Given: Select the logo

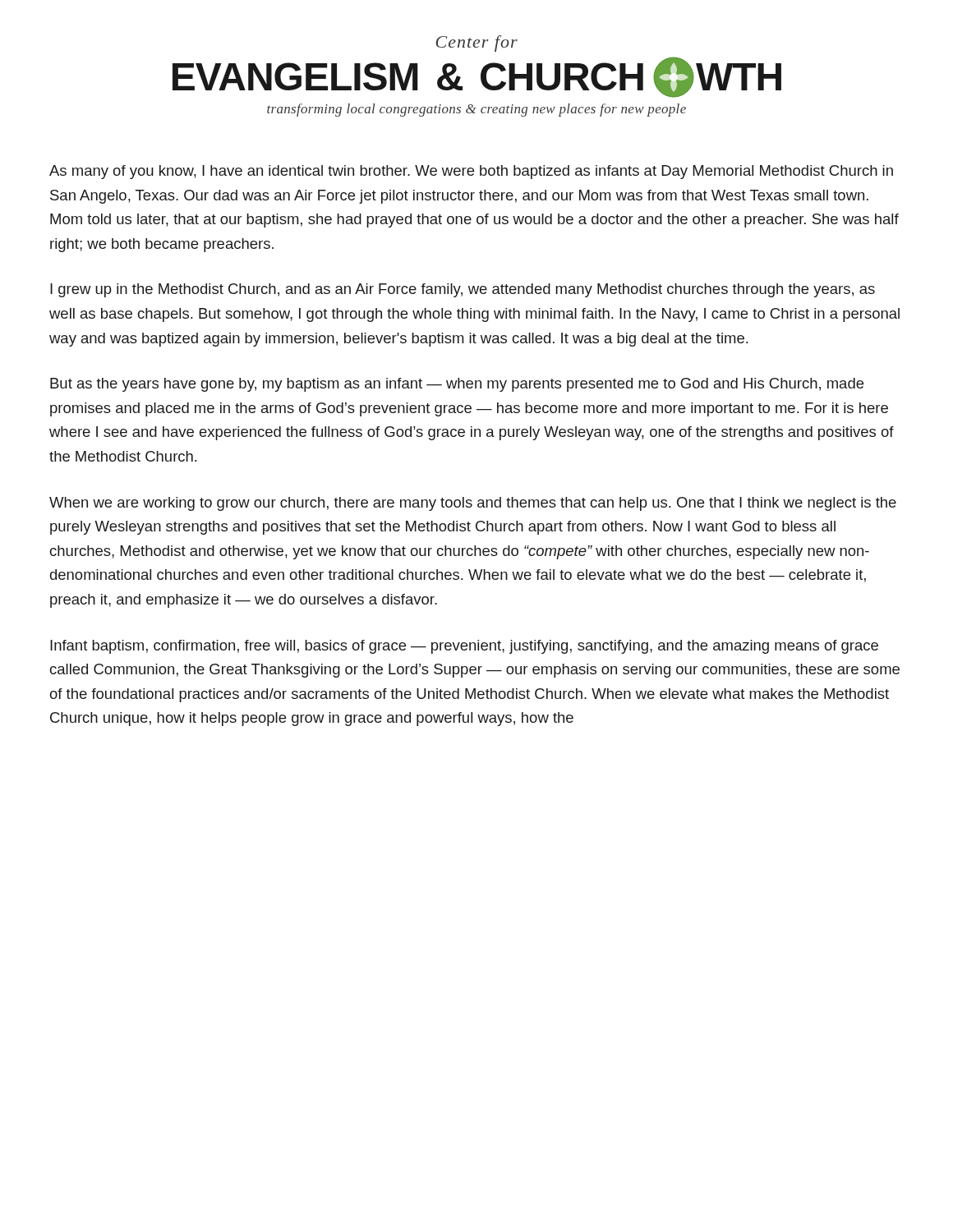Looking at the screenshot, I should (476, 76).
